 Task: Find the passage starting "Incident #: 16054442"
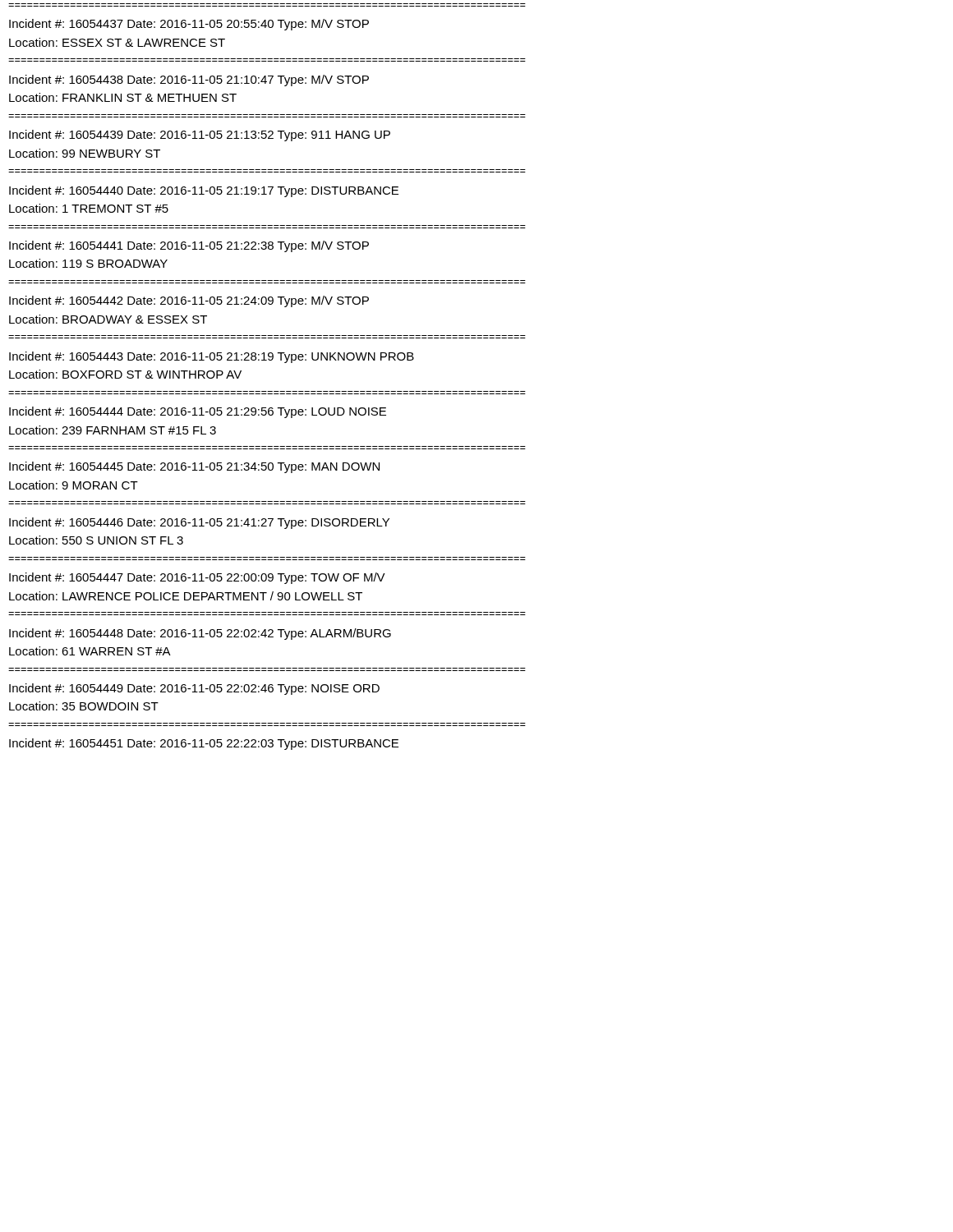tap(189, 301)
